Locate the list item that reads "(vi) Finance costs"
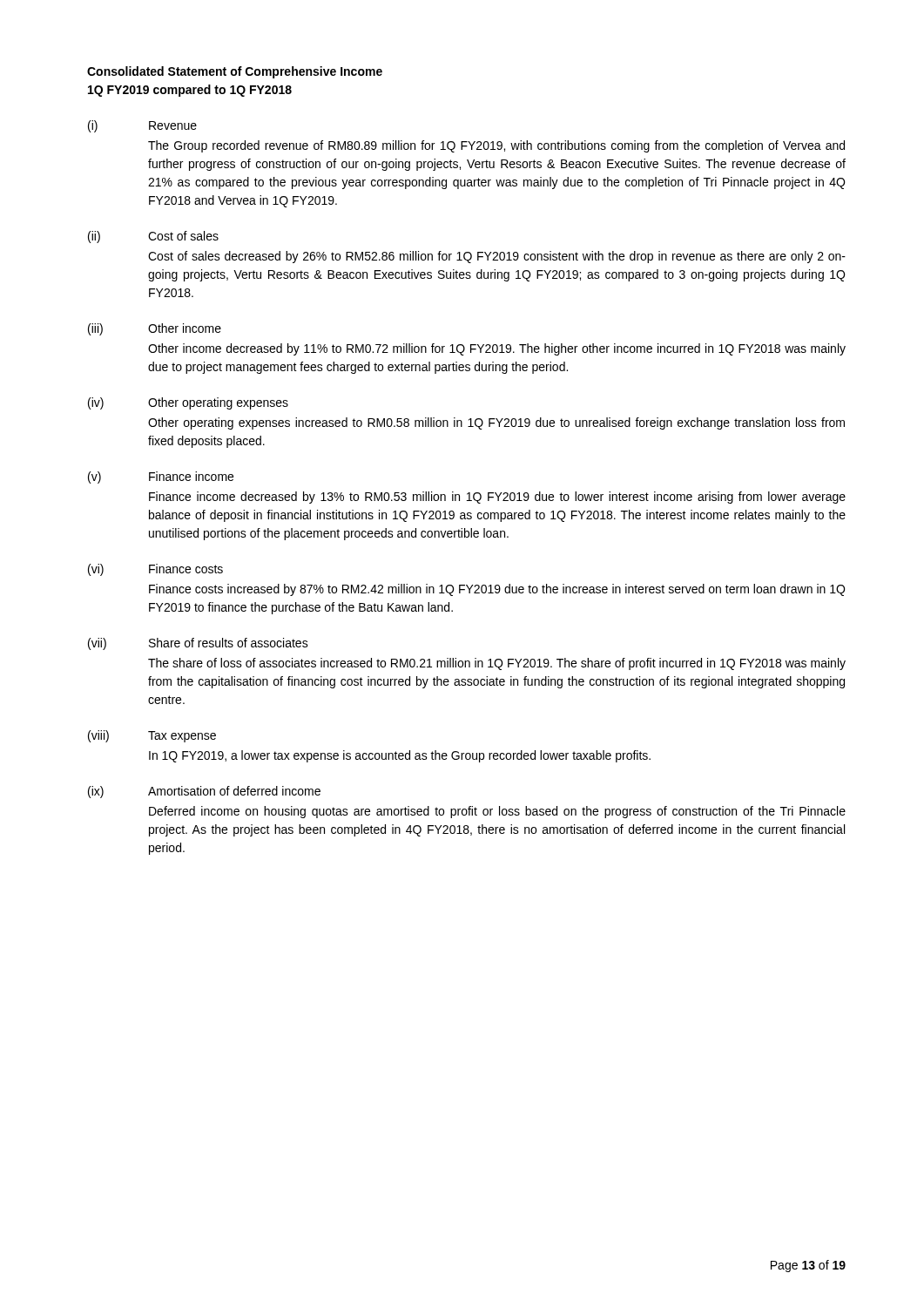This screenshot has height=1307, width=924. [x=466, y=589]
